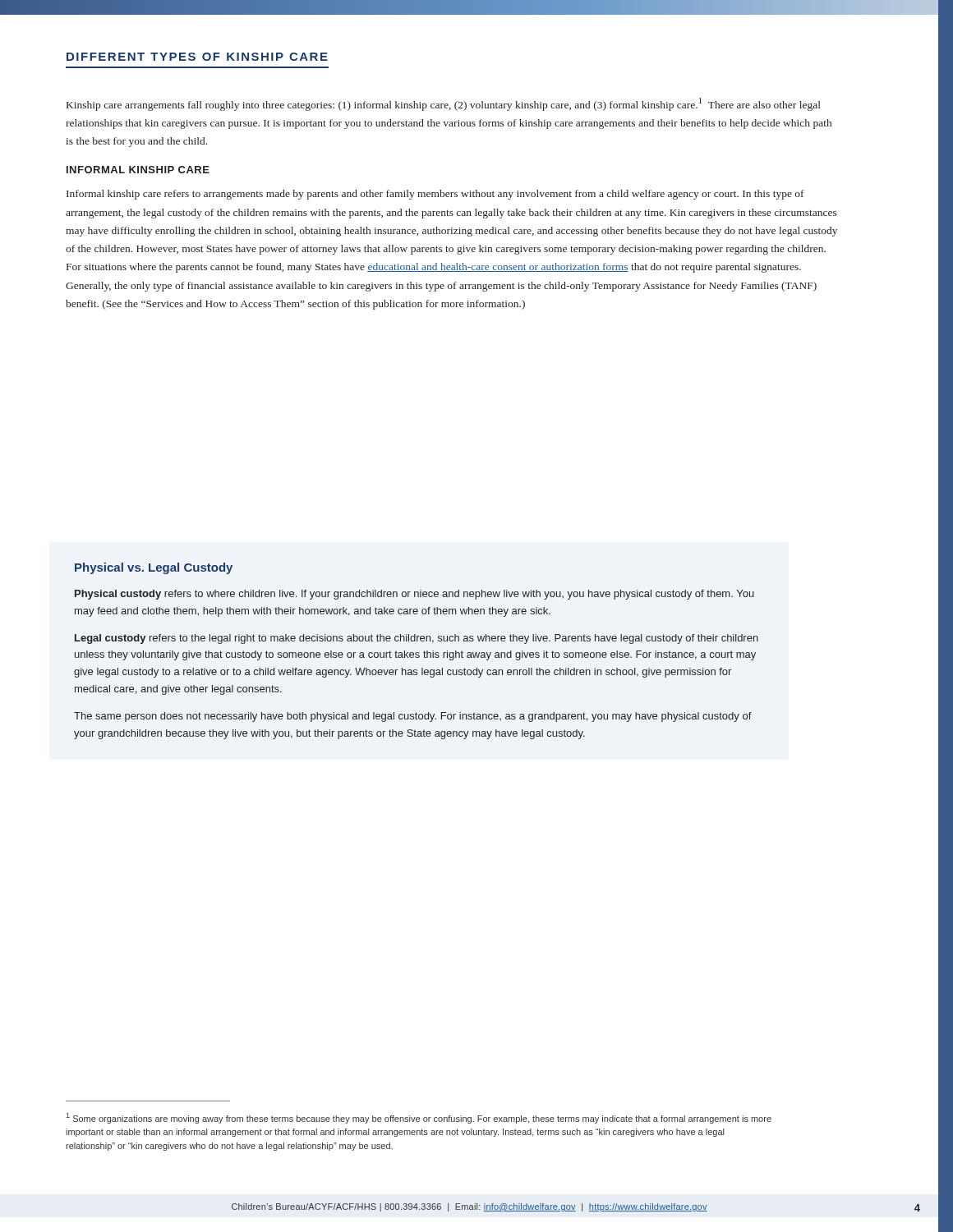The width and height of the screenshot is (953, 1232).
Task: Locate the block of text that opens with "Legal custody refers"
Action: coord(419,664)
